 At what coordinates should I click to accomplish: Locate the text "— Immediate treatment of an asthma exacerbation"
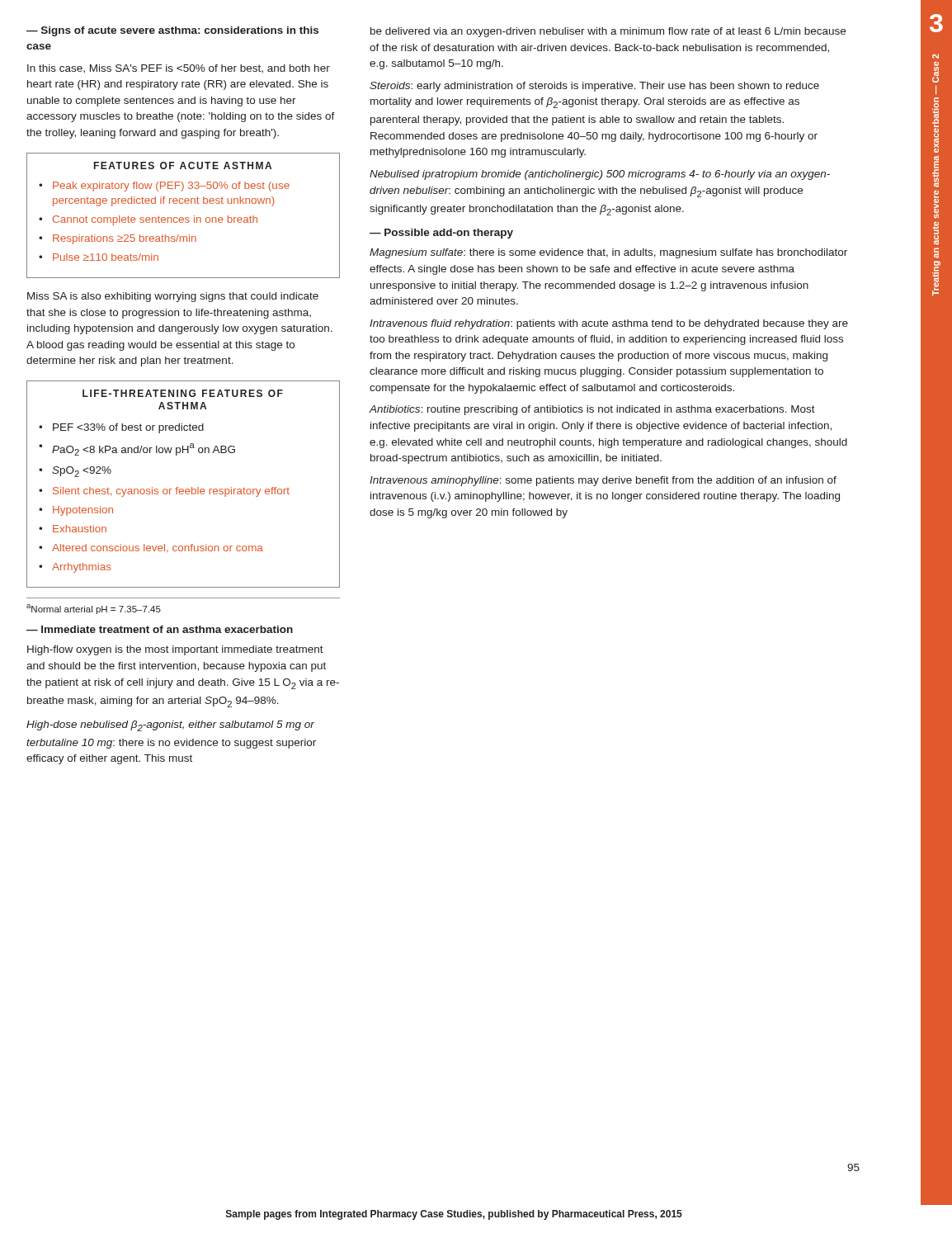tap(160, 629)
